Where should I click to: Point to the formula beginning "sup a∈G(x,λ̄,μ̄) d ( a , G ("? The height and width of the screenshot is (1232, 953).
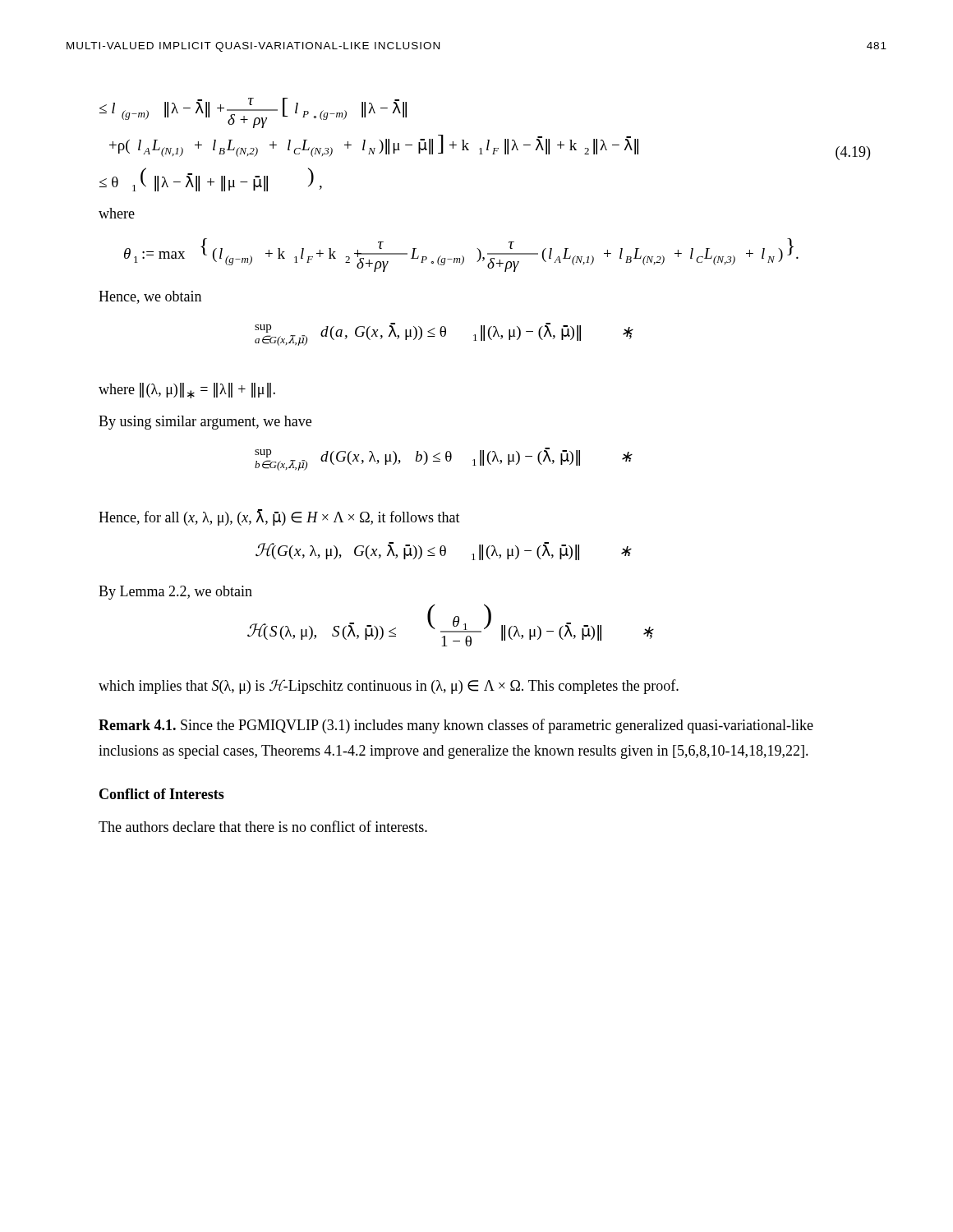pos(485,340)
